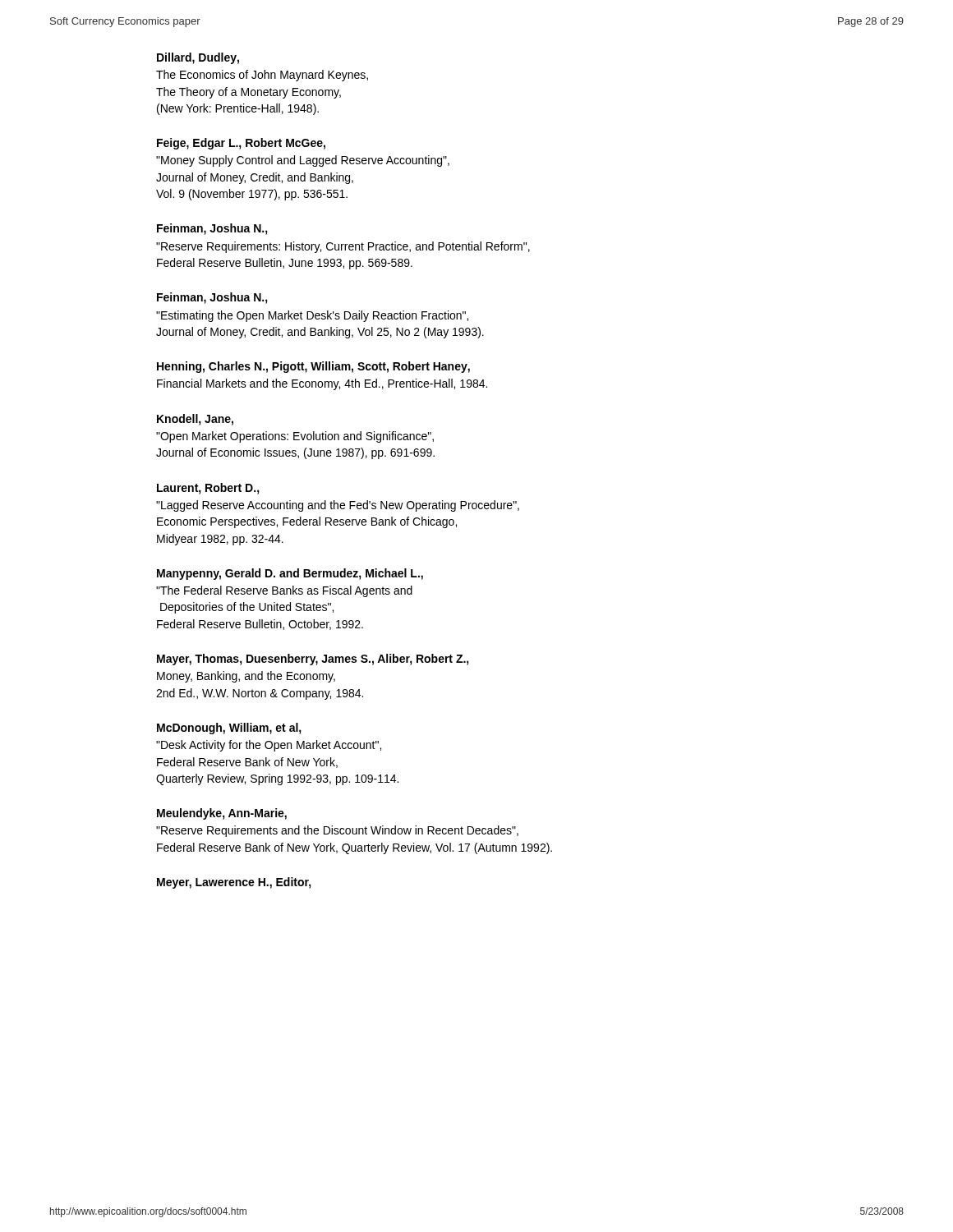Screen dimensions: 1232x953
Task: Find the list item with the text "McDonough, William, et al, "Desk Activity for the"
Action: 229,729
